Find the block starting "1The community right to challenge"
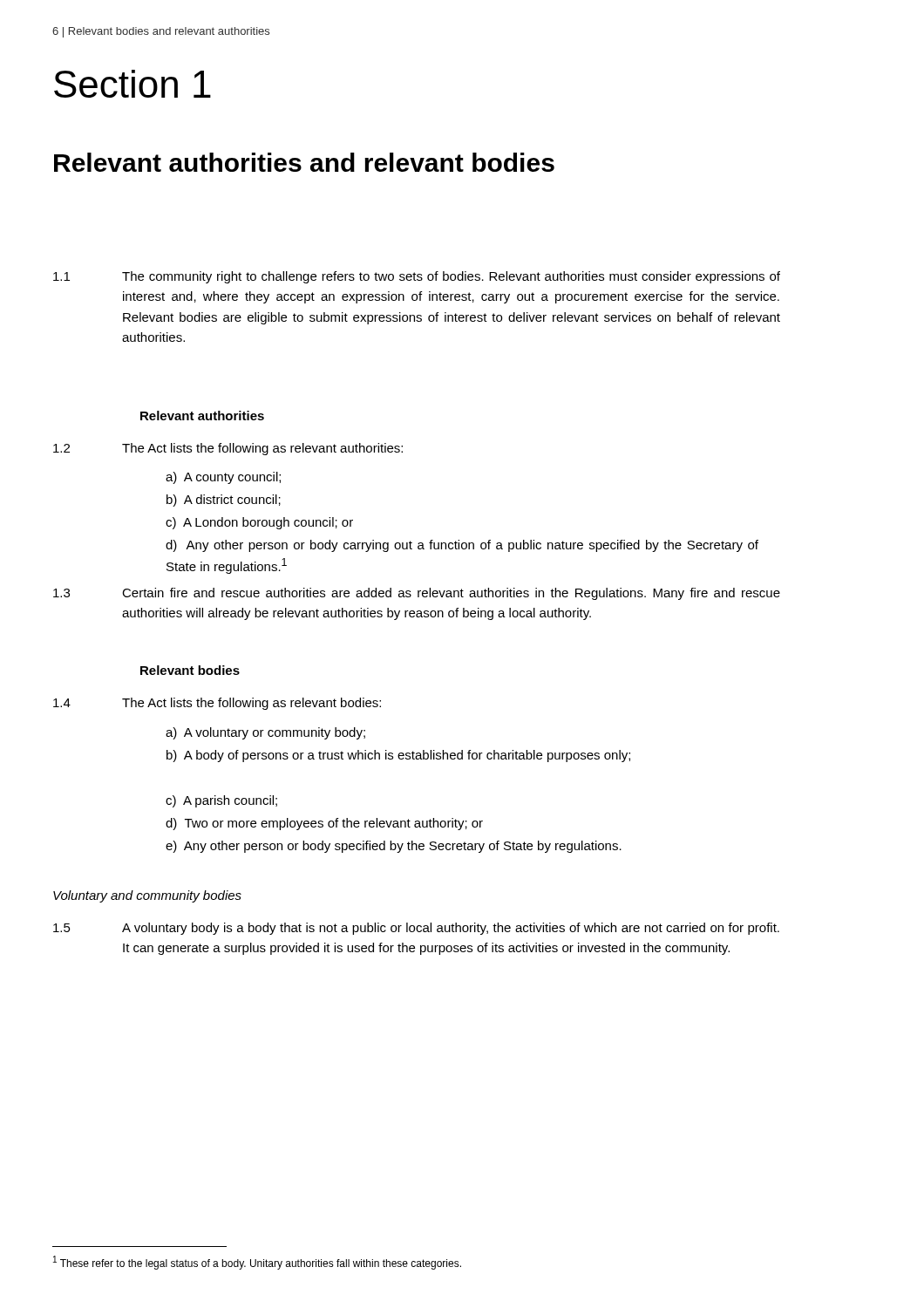Image resolution: width=924 pixels, height=1308 pixels. point(416,306)
